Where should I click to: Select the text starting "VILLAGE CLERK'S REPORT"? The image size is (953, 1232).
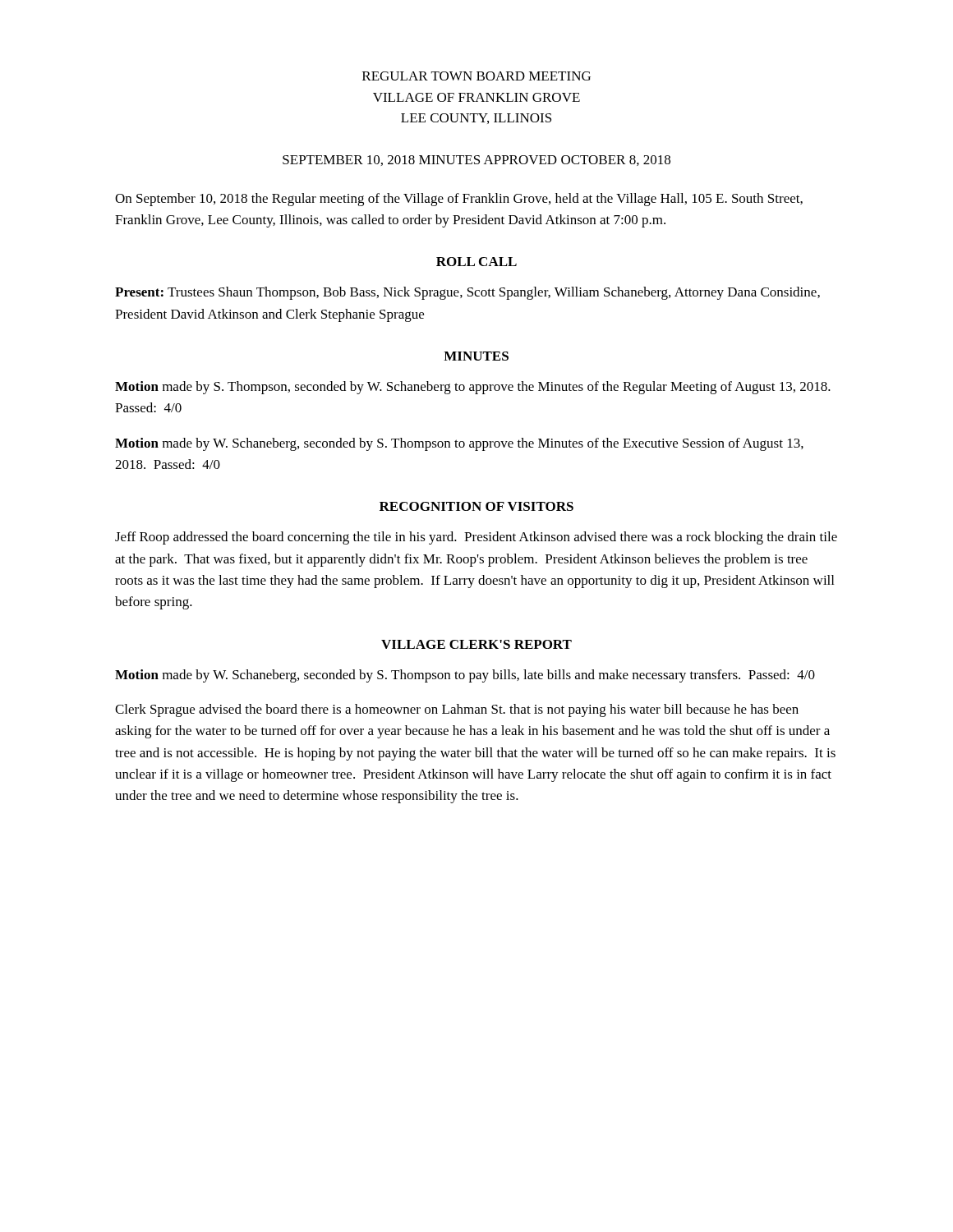(x=476, y=644)
